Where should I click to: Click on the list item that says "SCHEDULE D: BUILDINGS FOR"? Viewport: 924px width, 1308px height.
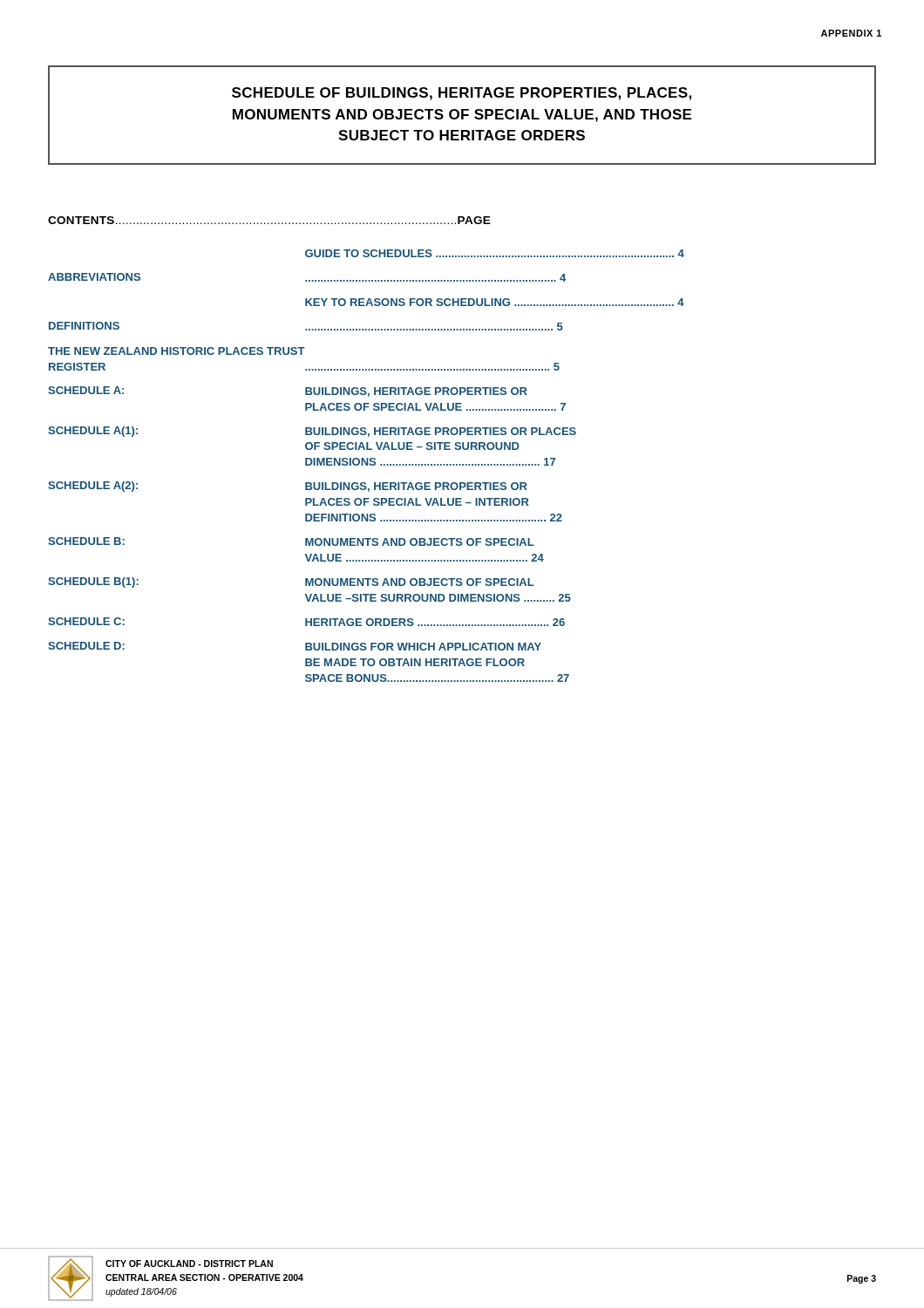(x=462, y=667)
